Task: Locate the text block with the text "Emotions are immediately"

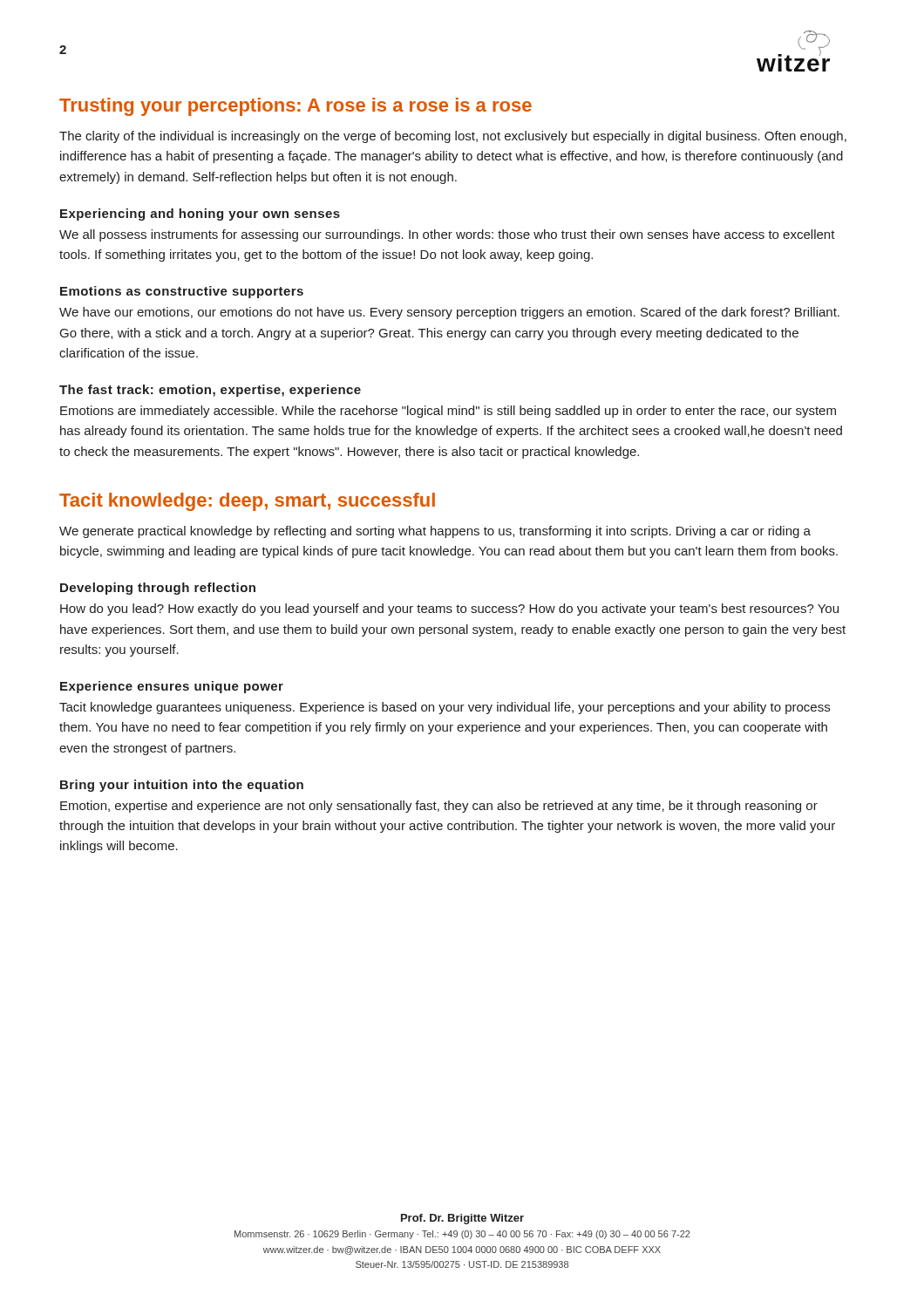Action: click(x=457, y=431)
